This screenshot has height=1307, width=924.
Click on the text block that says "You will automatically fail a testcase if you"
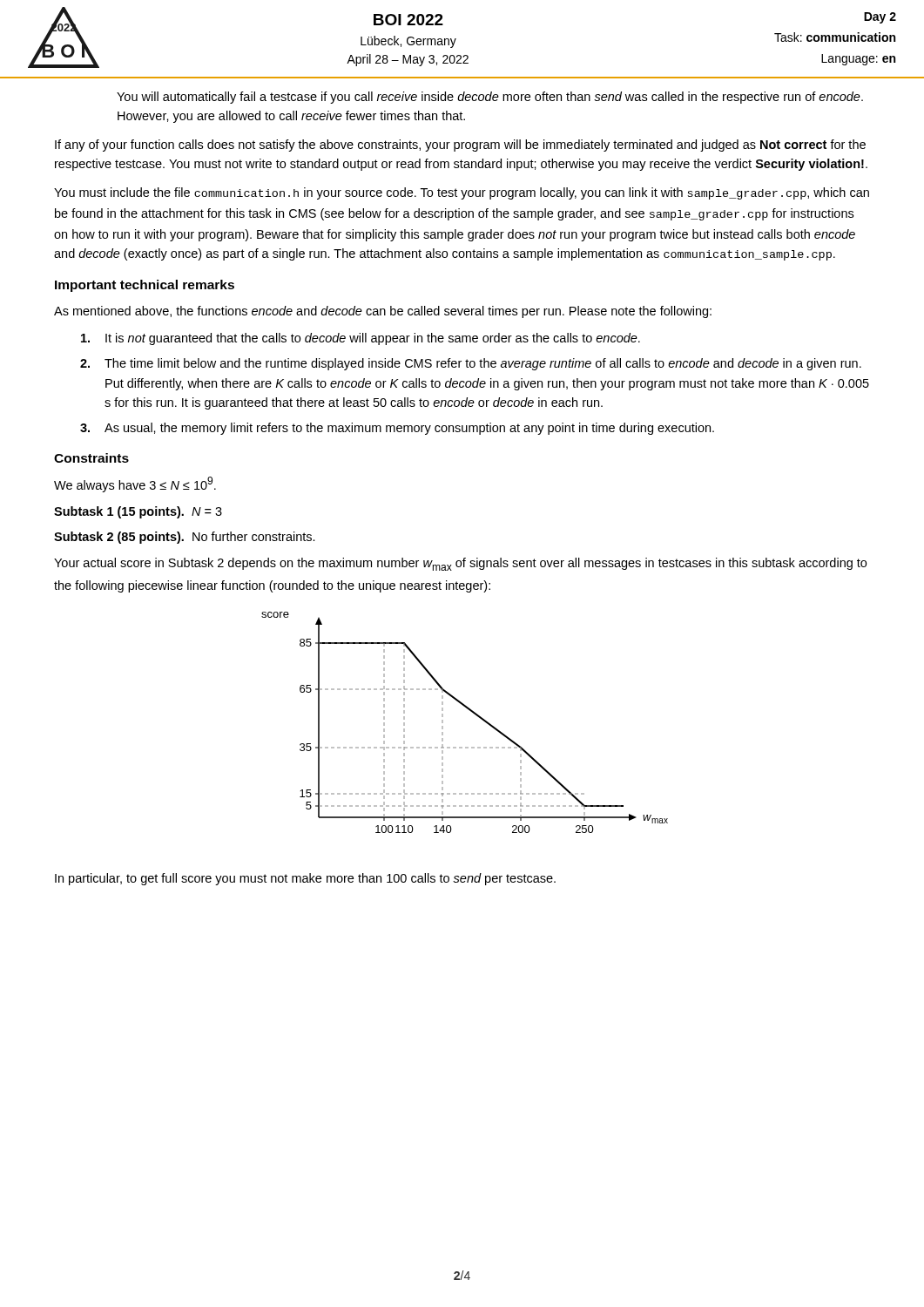[490, 107]
